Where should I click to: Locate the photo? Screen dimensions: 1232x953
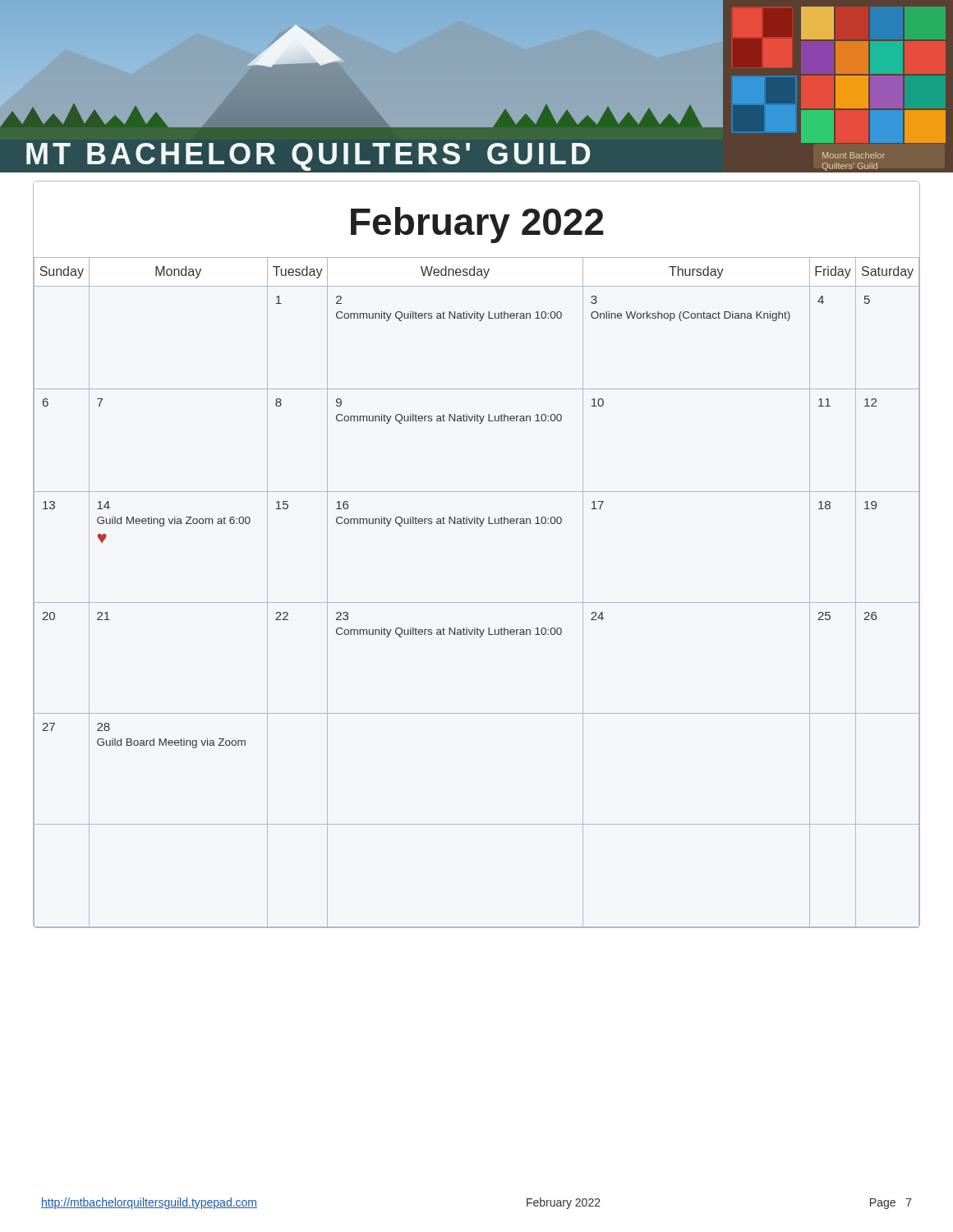tap(476, 86)
